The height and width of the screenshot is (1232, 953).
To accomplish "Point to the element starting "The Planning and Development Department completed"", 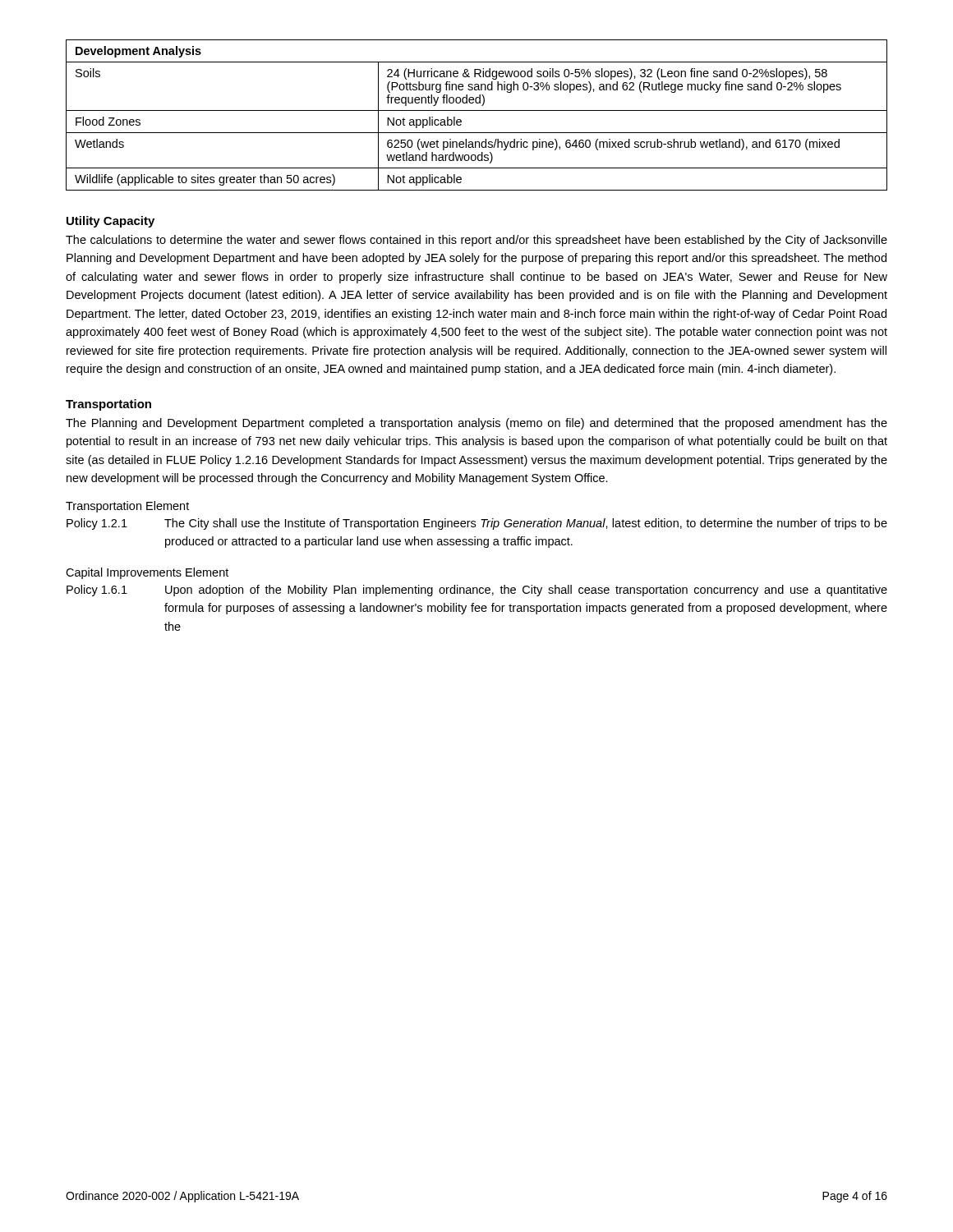I will (x=476, y=450).
